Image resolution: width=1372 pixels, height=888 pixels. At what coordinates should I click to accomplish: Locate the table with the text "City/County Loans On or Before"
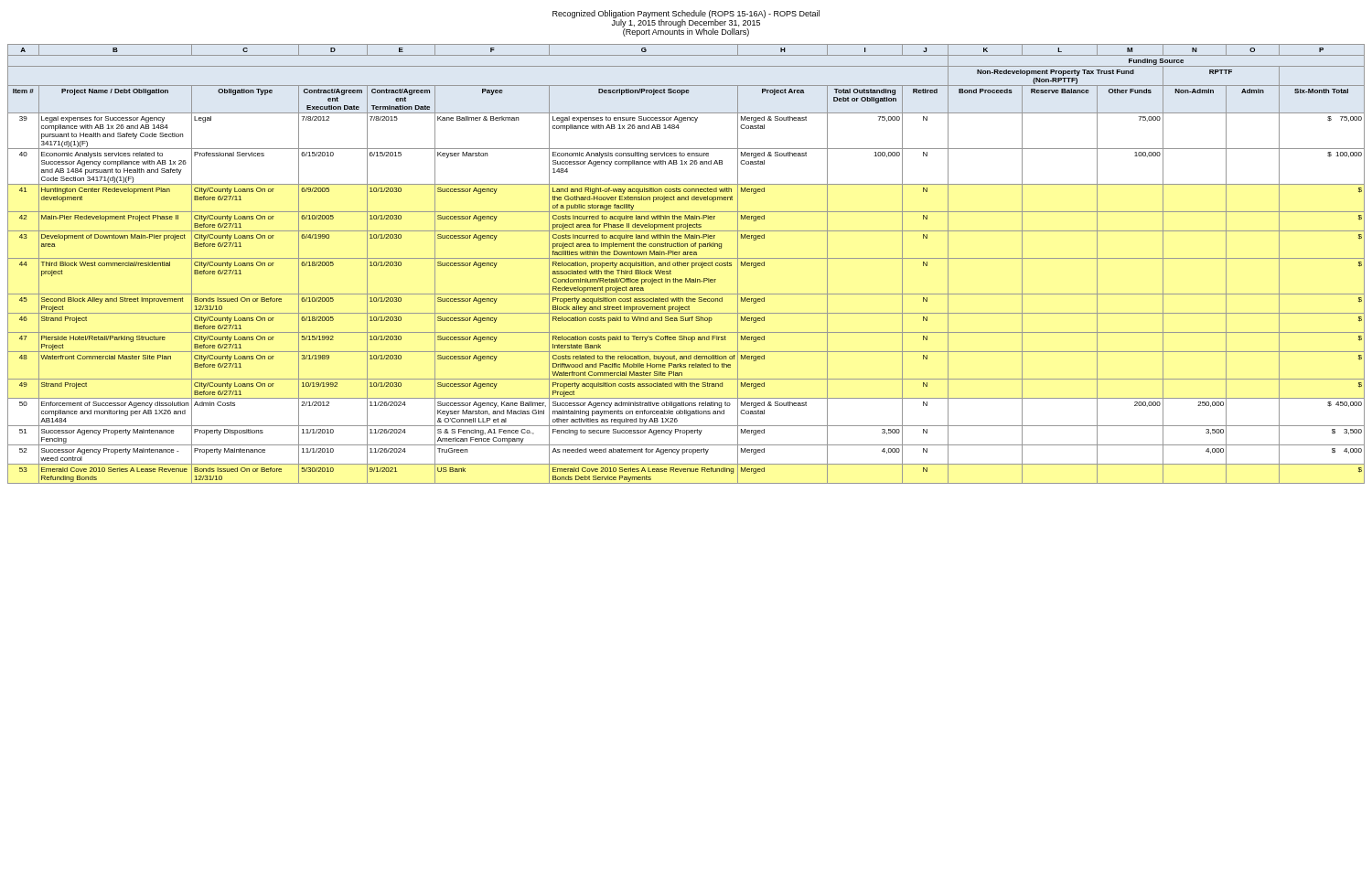(x=686, y=264)
